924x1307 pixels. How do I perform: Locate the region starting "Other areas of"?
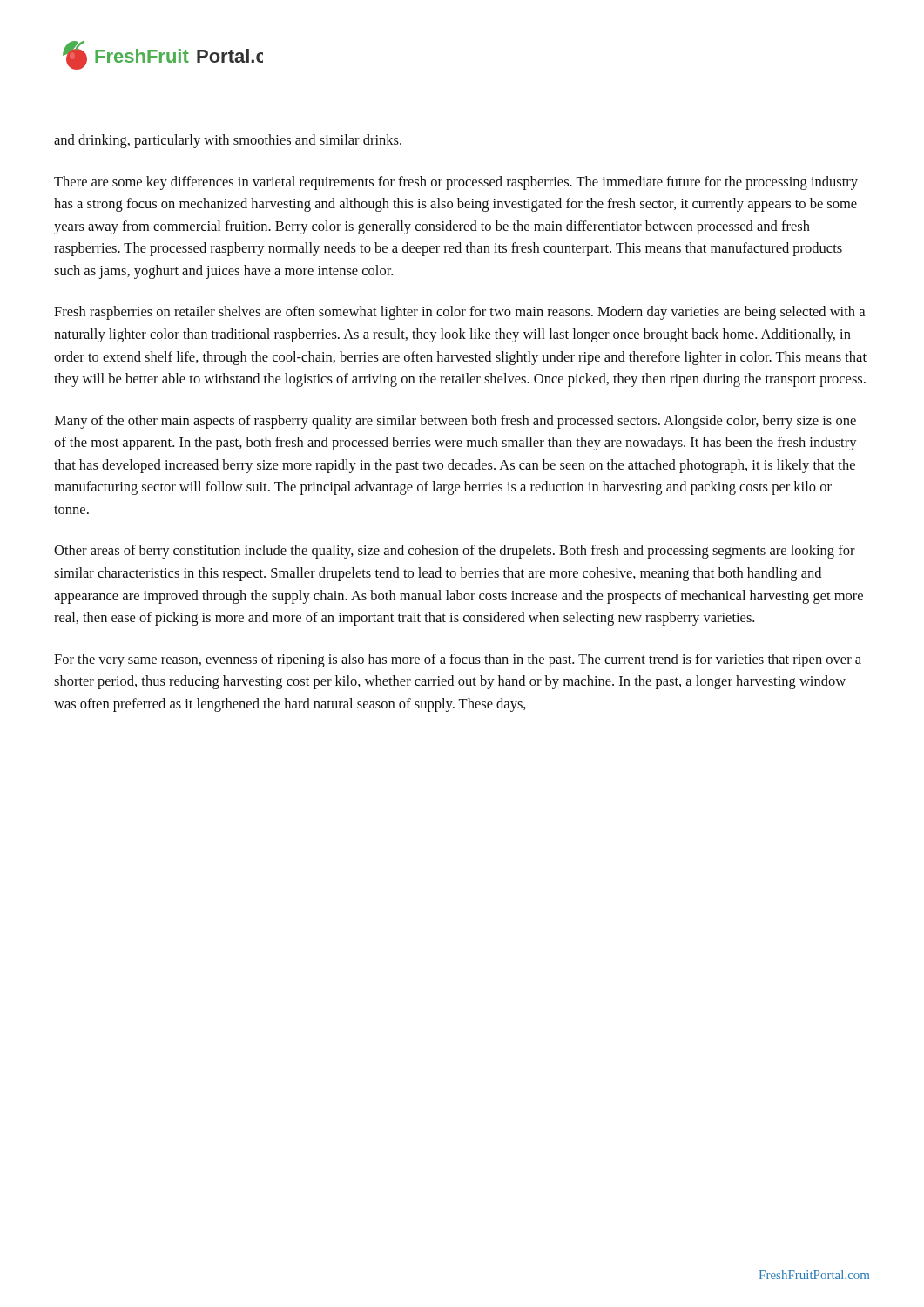[459, 584]
